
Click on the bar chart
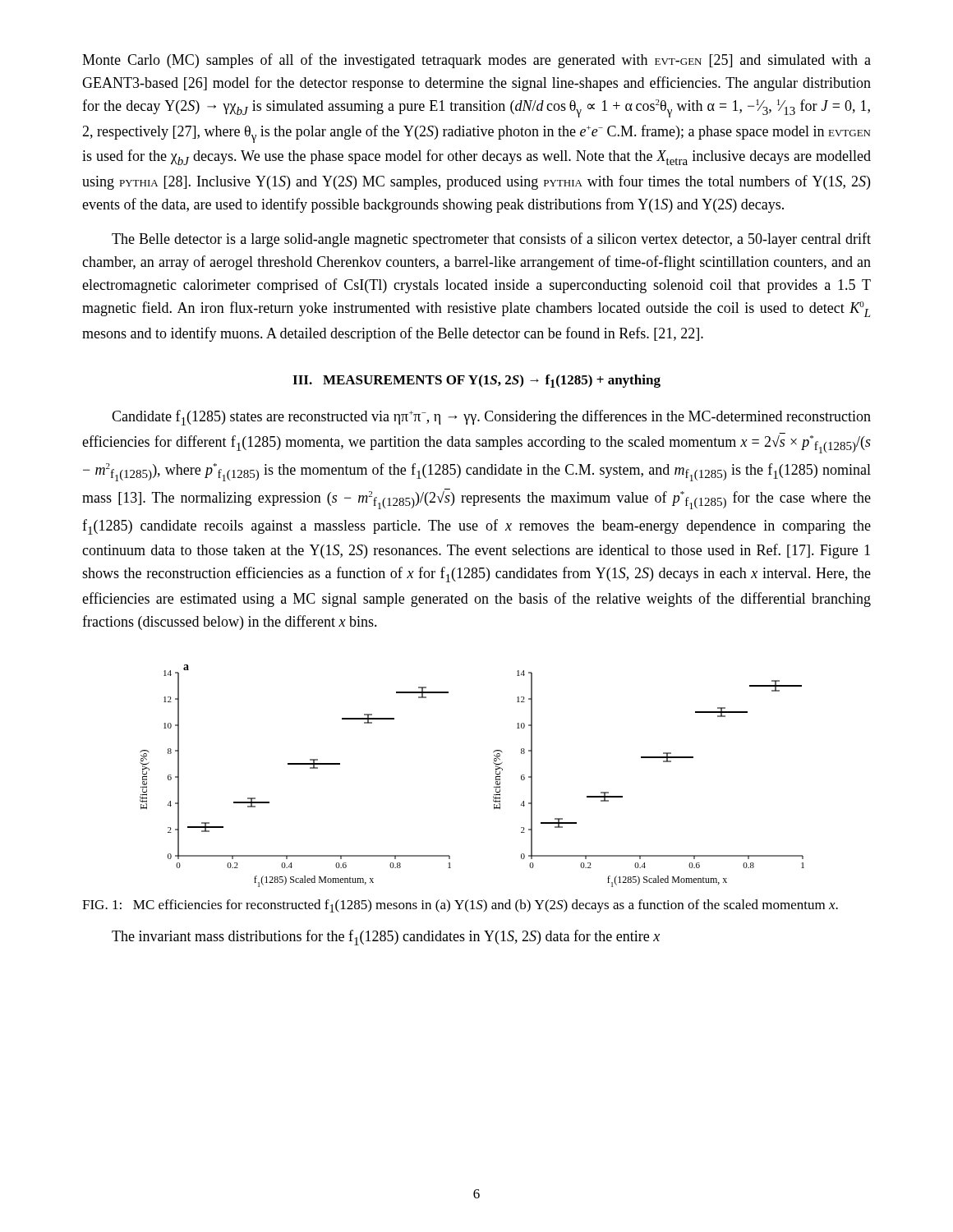476,771
